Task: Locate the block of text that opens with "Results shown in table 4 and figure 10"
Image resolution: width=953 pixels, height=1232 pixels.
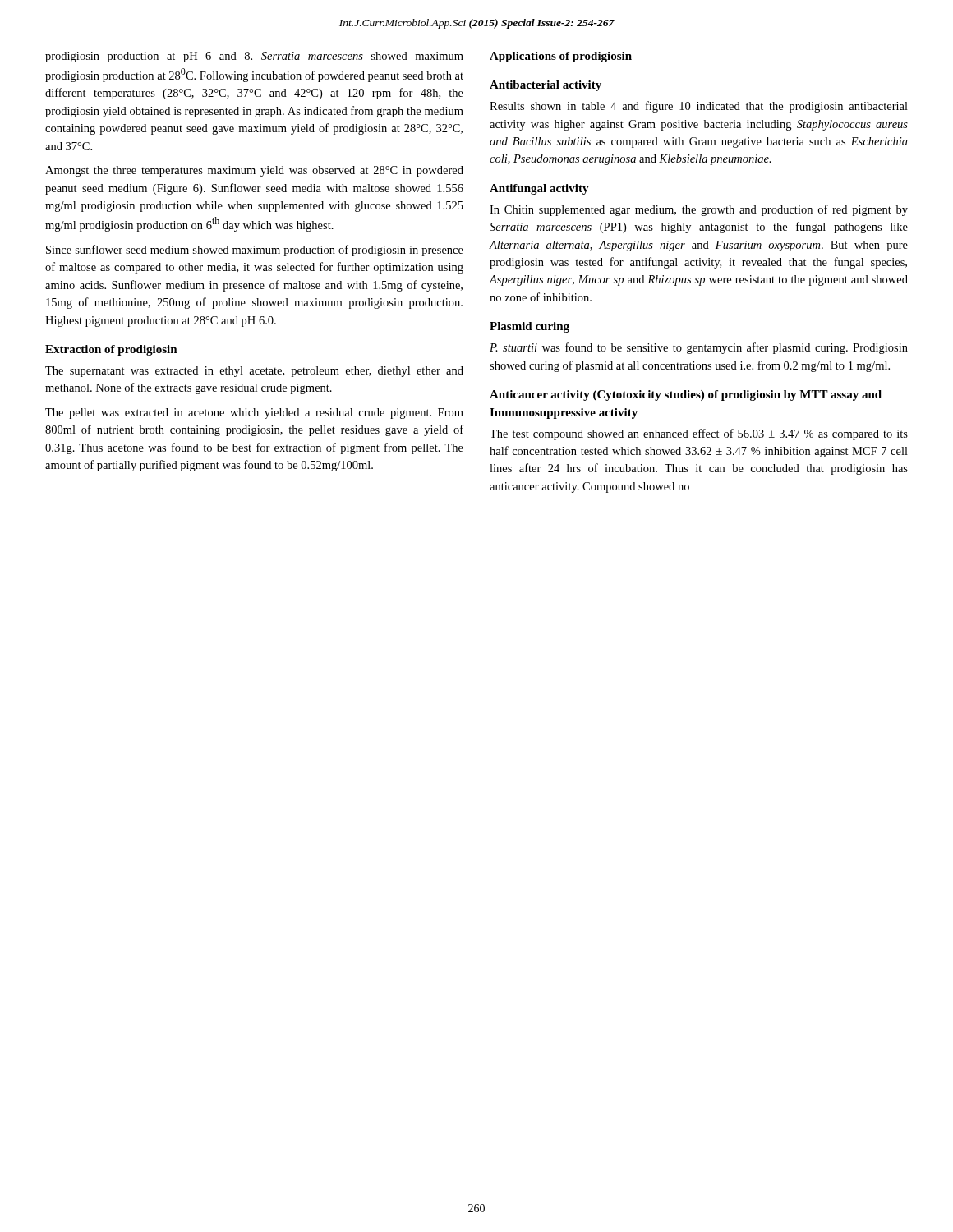Action: (699, 133)
